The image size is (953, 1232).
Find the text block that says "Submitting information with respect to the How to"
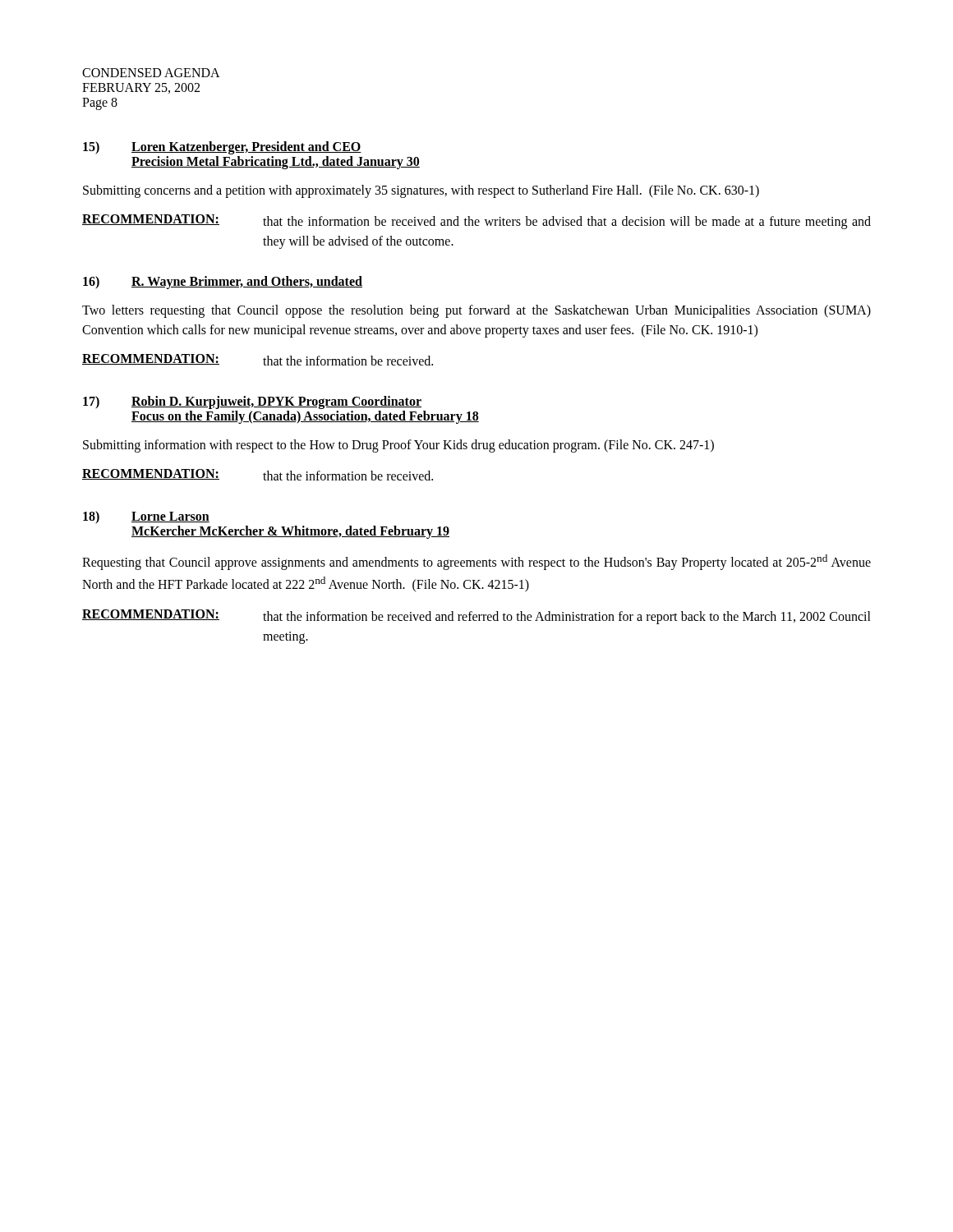398,445
